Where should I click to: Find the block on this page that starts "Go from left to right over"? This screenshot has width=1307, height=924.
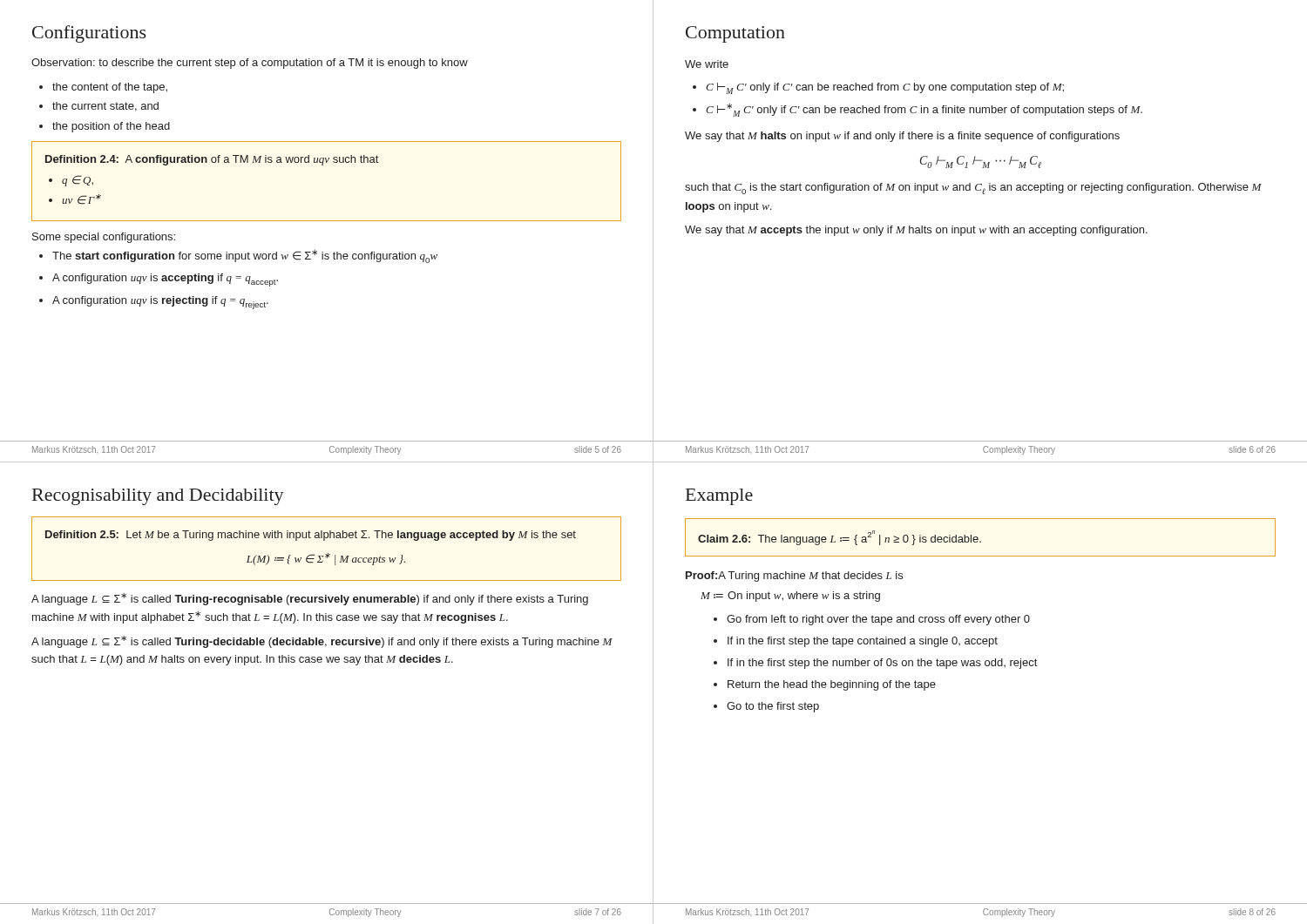[878, 618]
